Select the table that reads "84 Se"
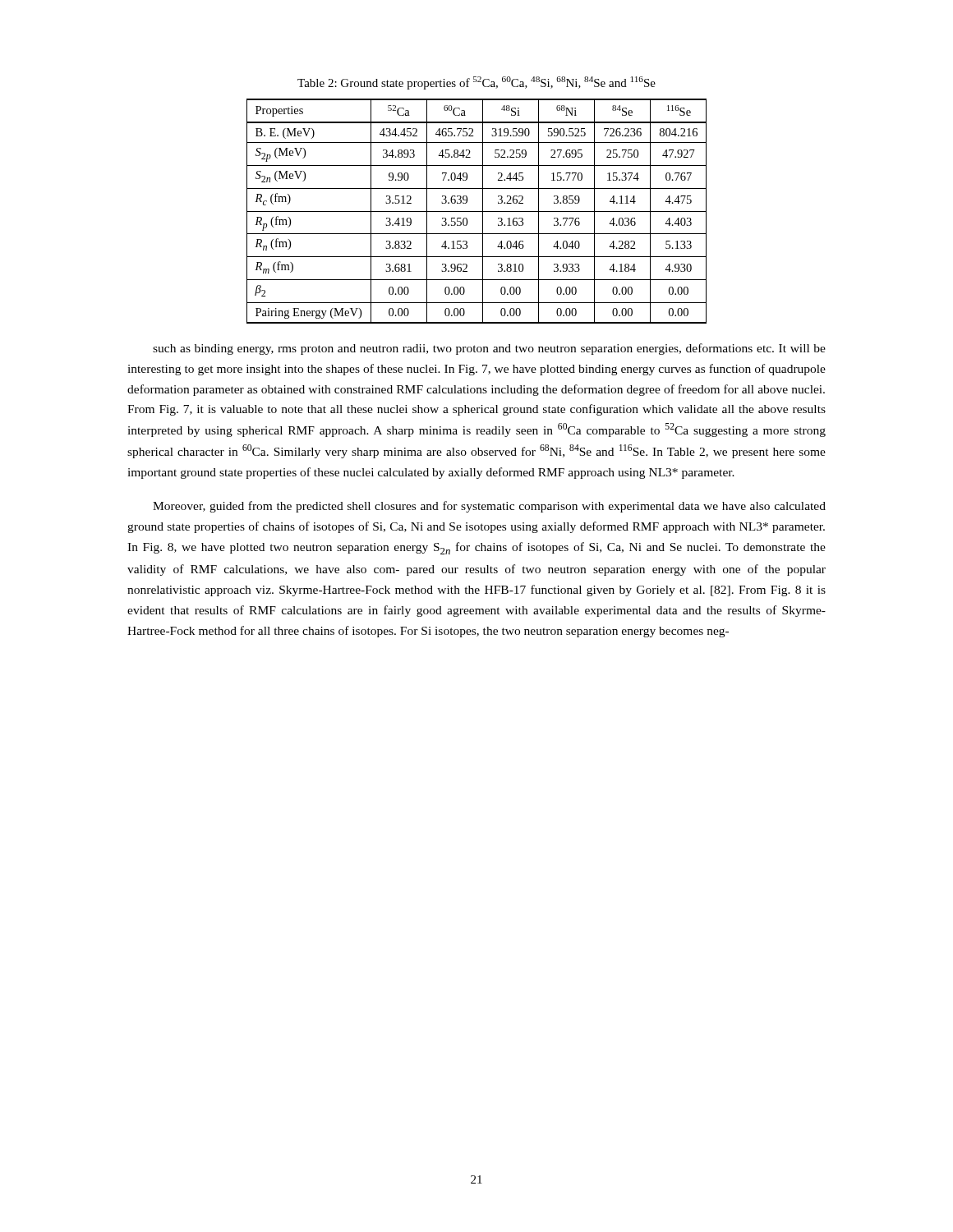 click(x=476, y=211)
